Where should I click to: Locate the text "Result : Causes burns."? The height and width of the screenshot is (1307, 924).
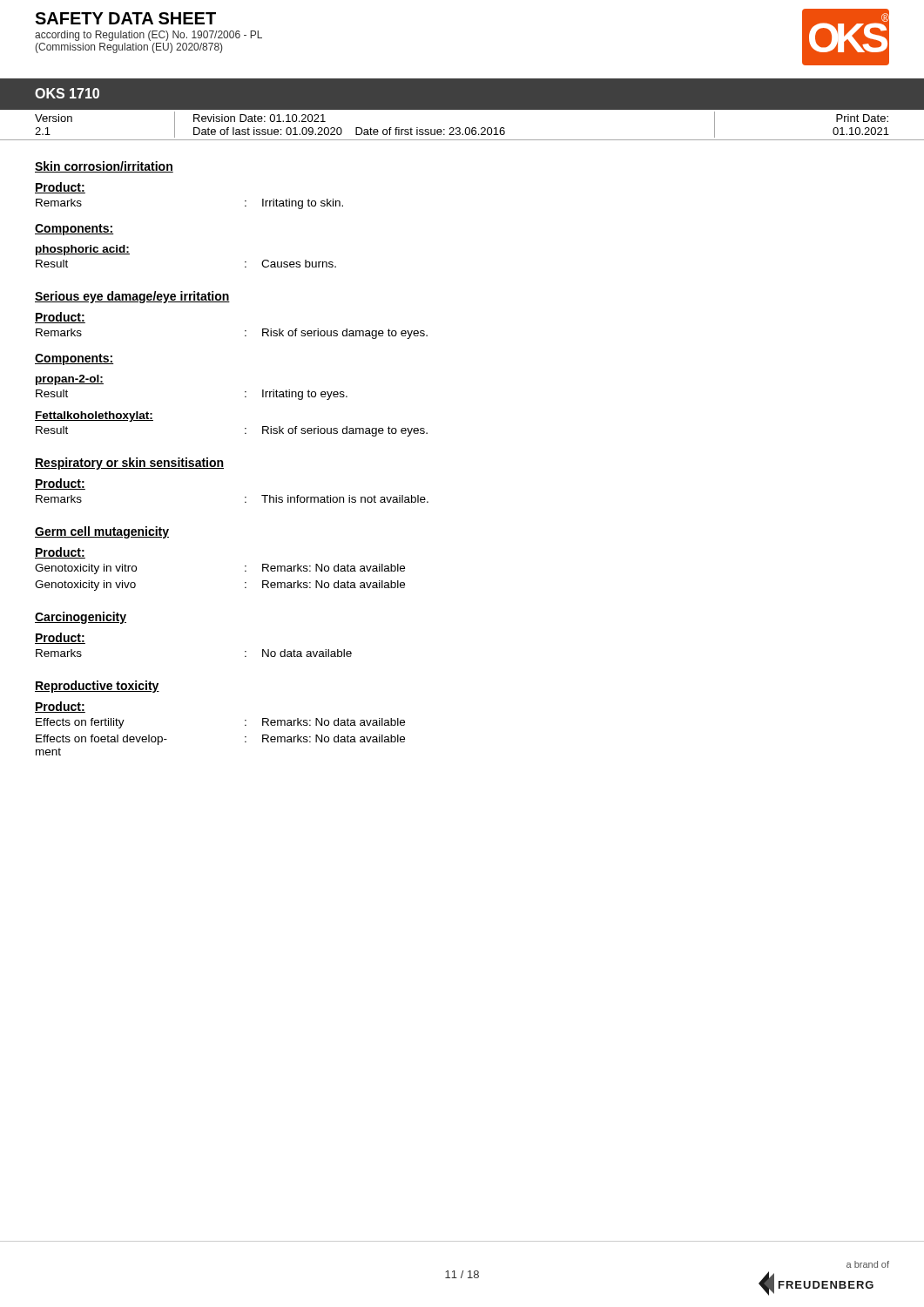(53, 264)
